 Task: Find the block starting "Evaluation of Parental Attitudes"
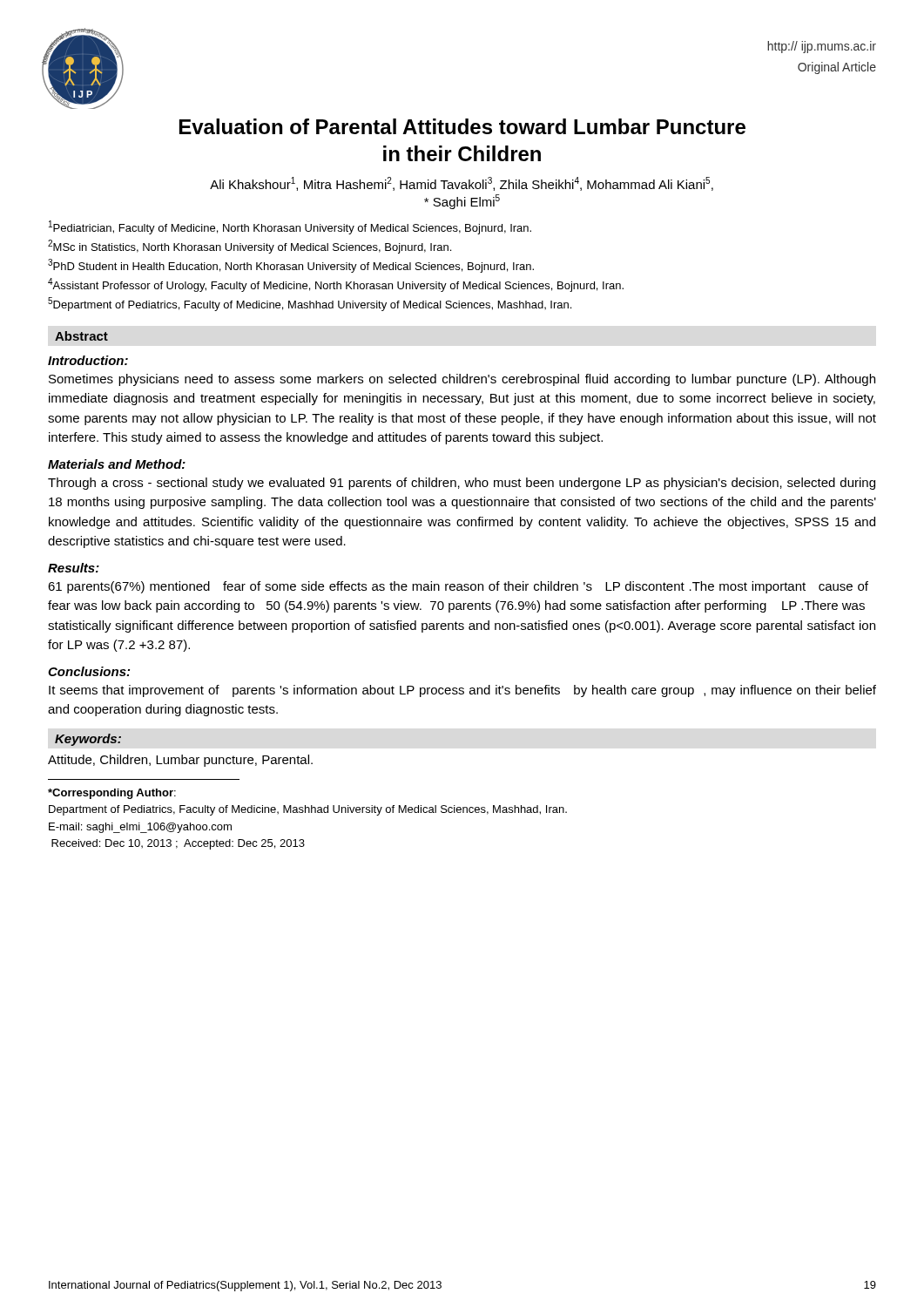point(462,140)
